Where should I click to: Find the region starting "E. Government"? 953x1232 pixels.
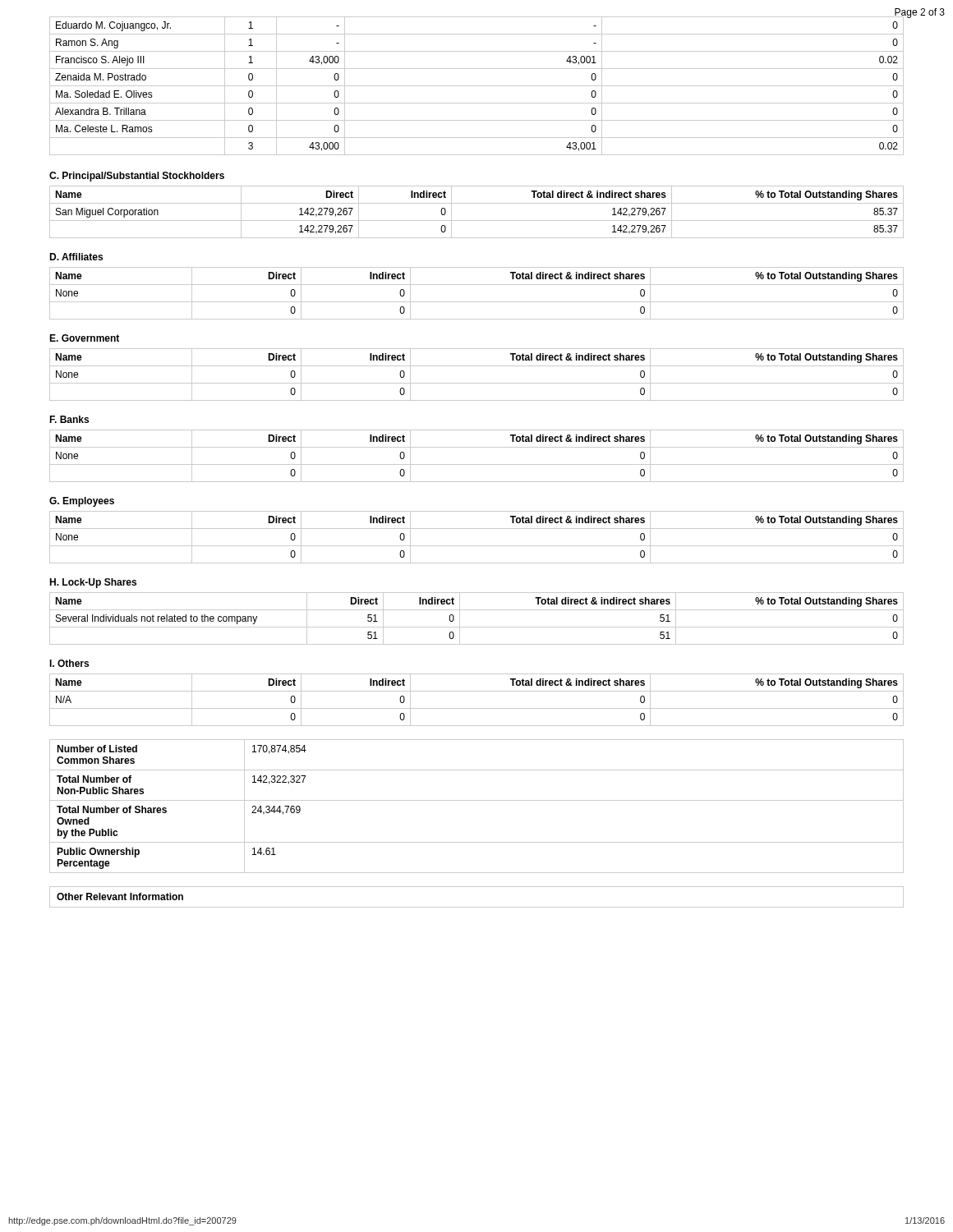click(x=84, y=338)
